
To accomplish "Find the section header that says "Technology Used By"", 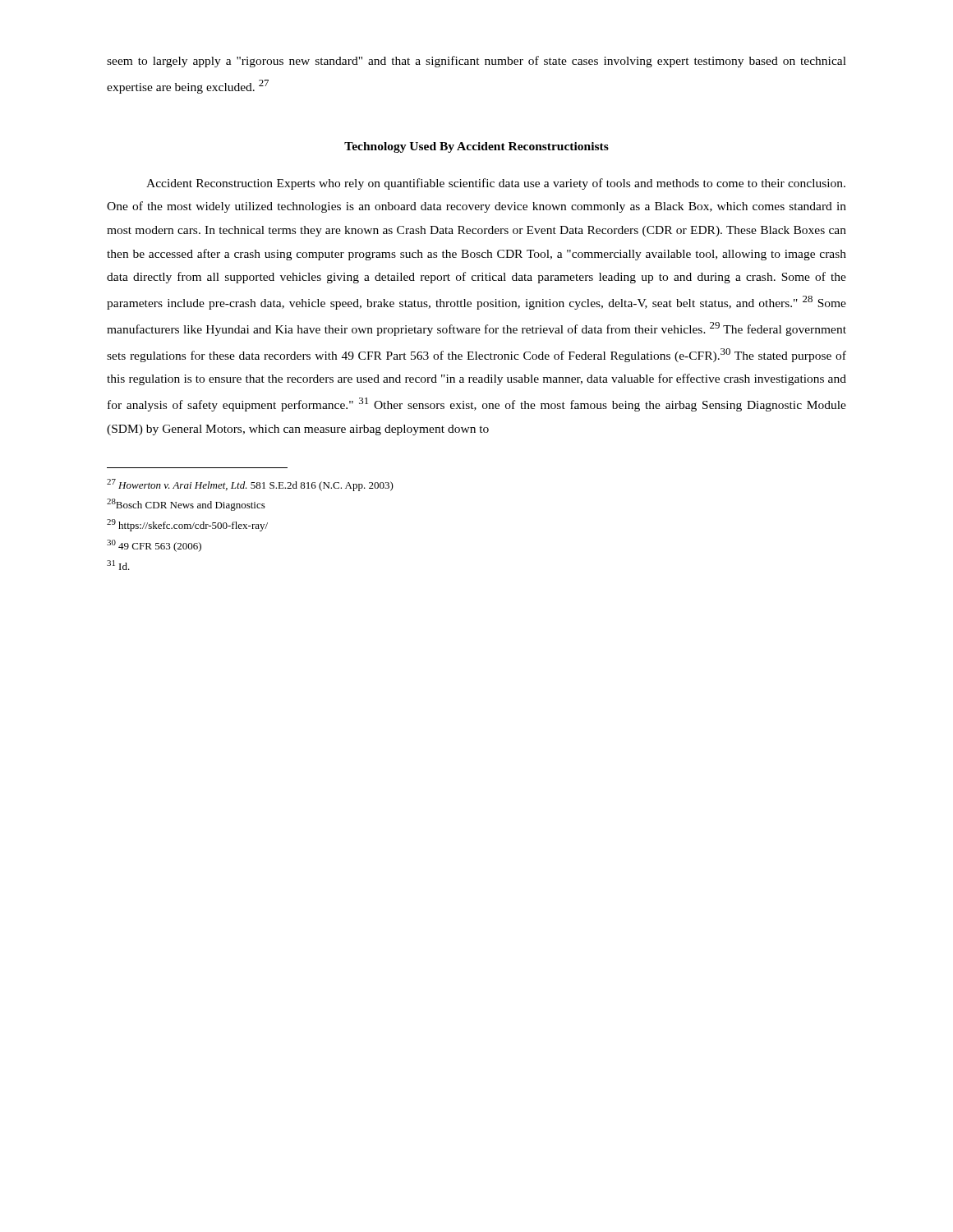I will click(x=476, y=145).
